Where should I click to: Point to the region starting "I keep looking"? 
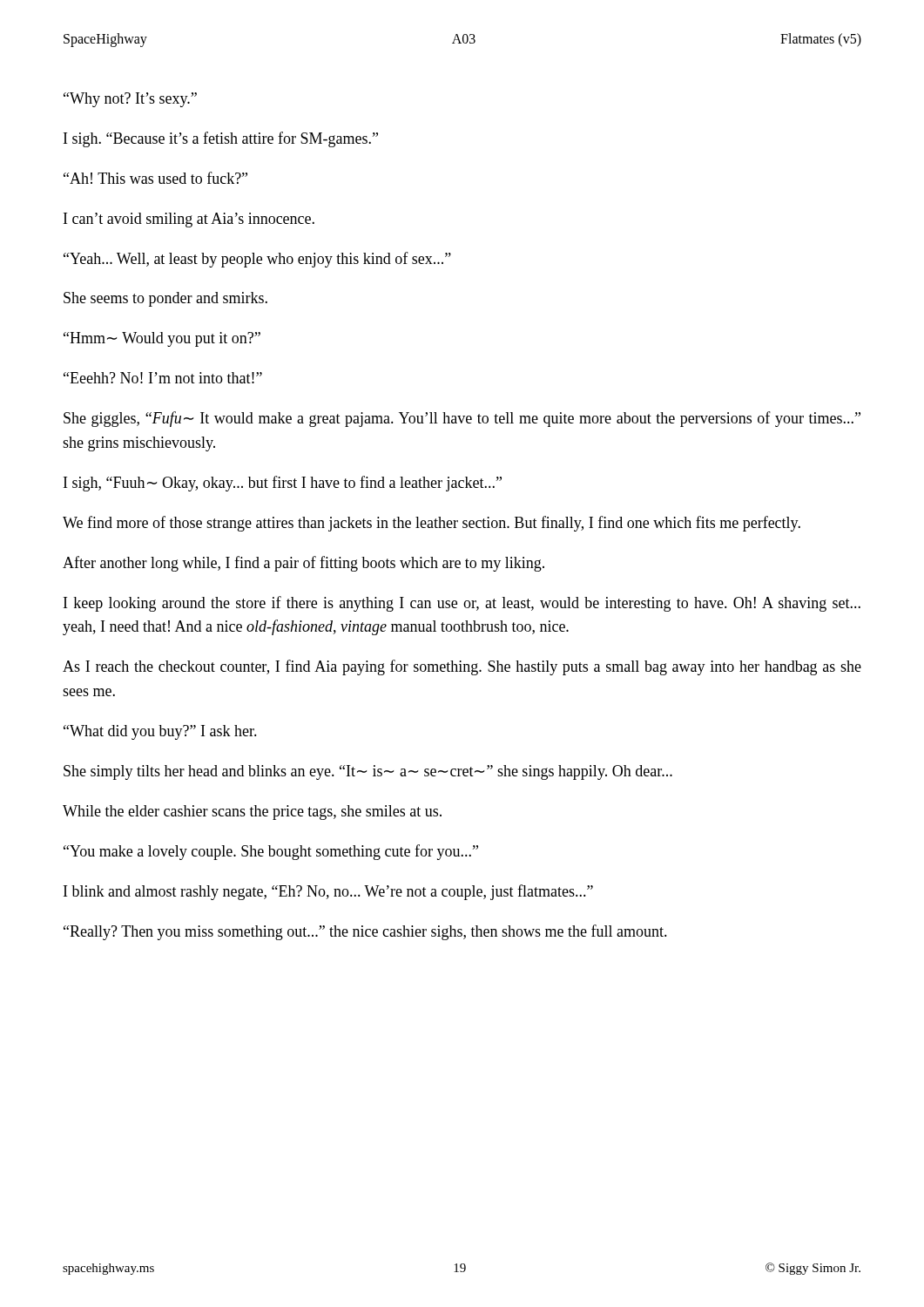pos(462,615)
